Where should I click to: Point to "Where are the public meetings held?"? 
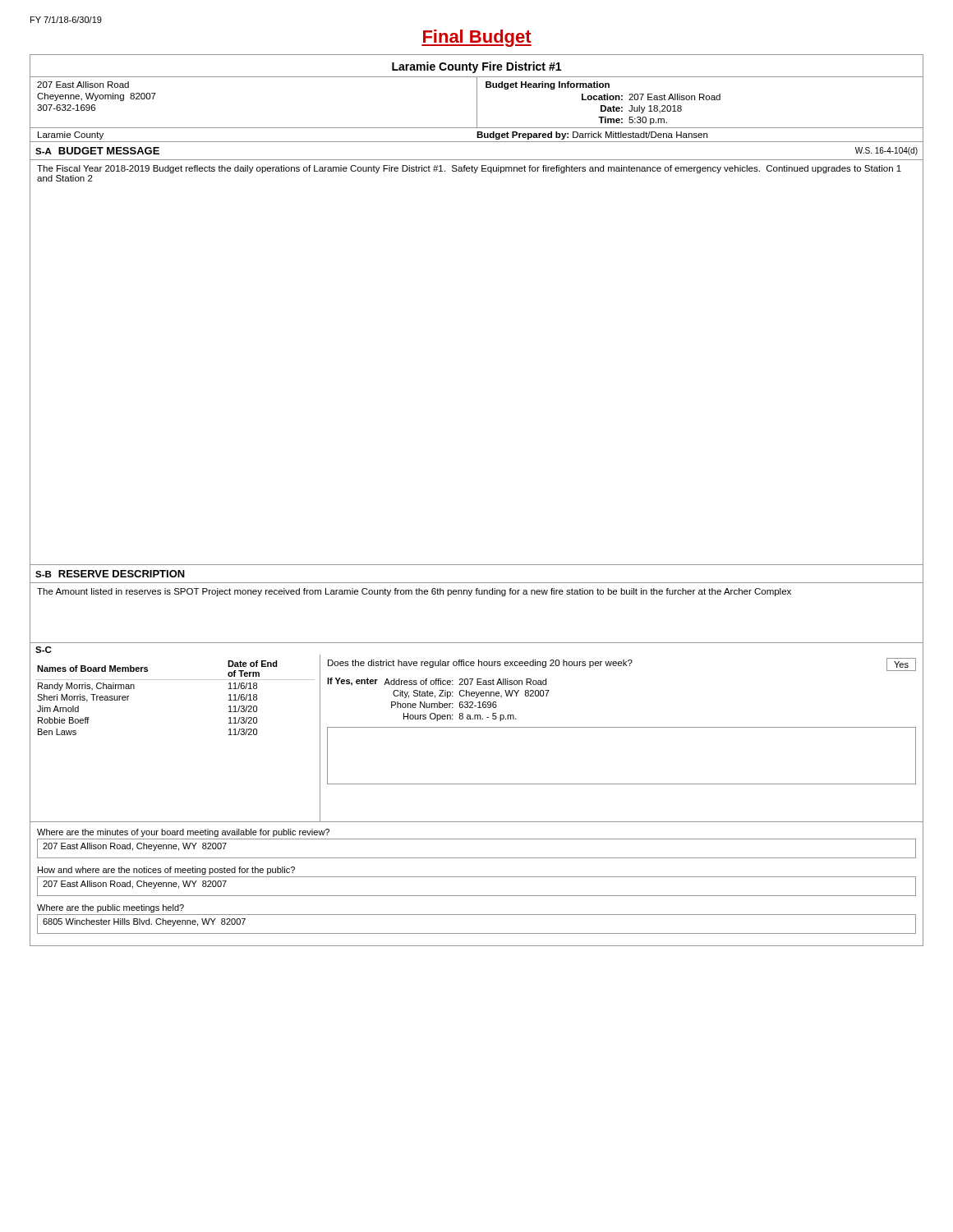click(x=111, y=908)
